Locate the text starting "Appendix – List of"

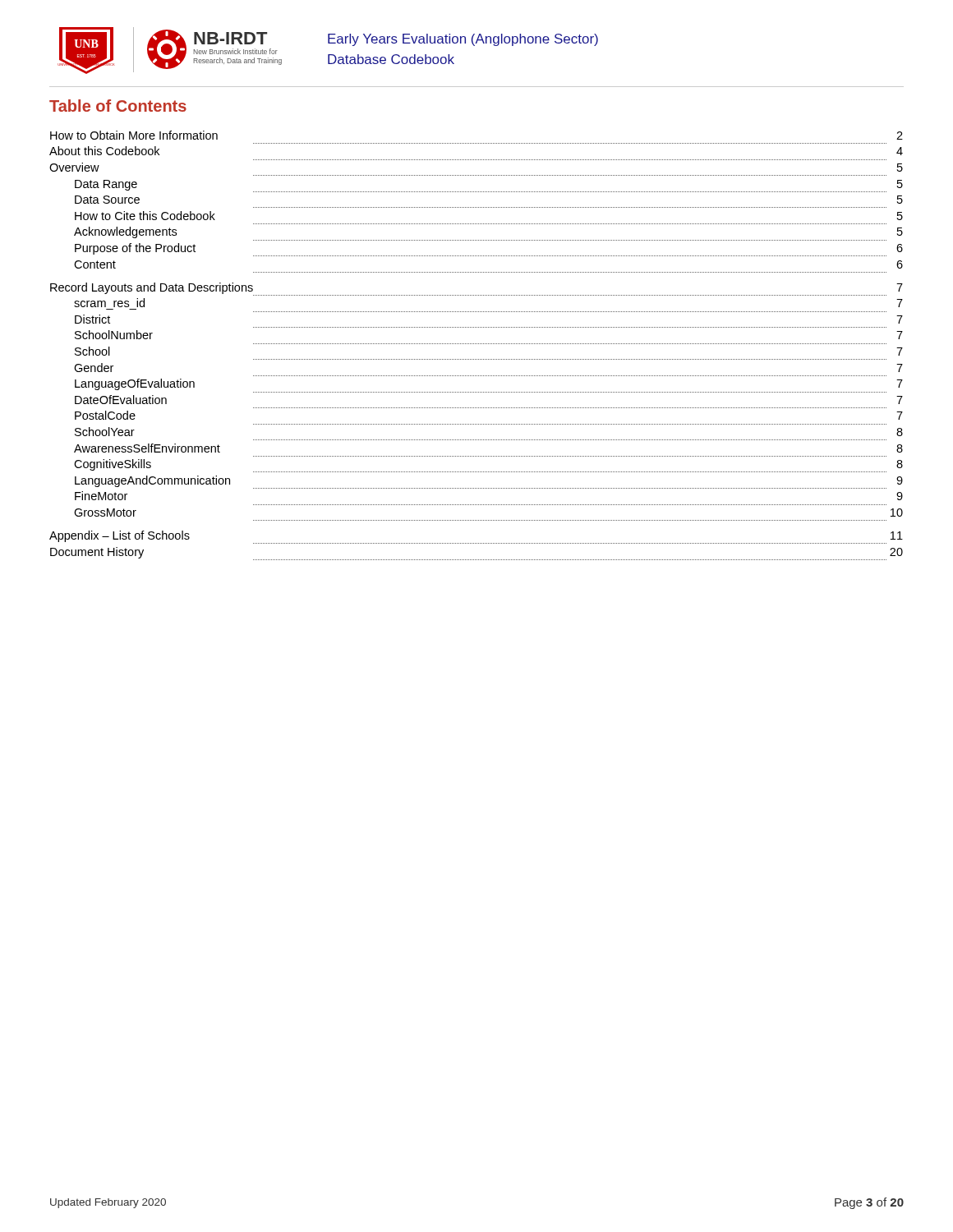click(476, 536)
